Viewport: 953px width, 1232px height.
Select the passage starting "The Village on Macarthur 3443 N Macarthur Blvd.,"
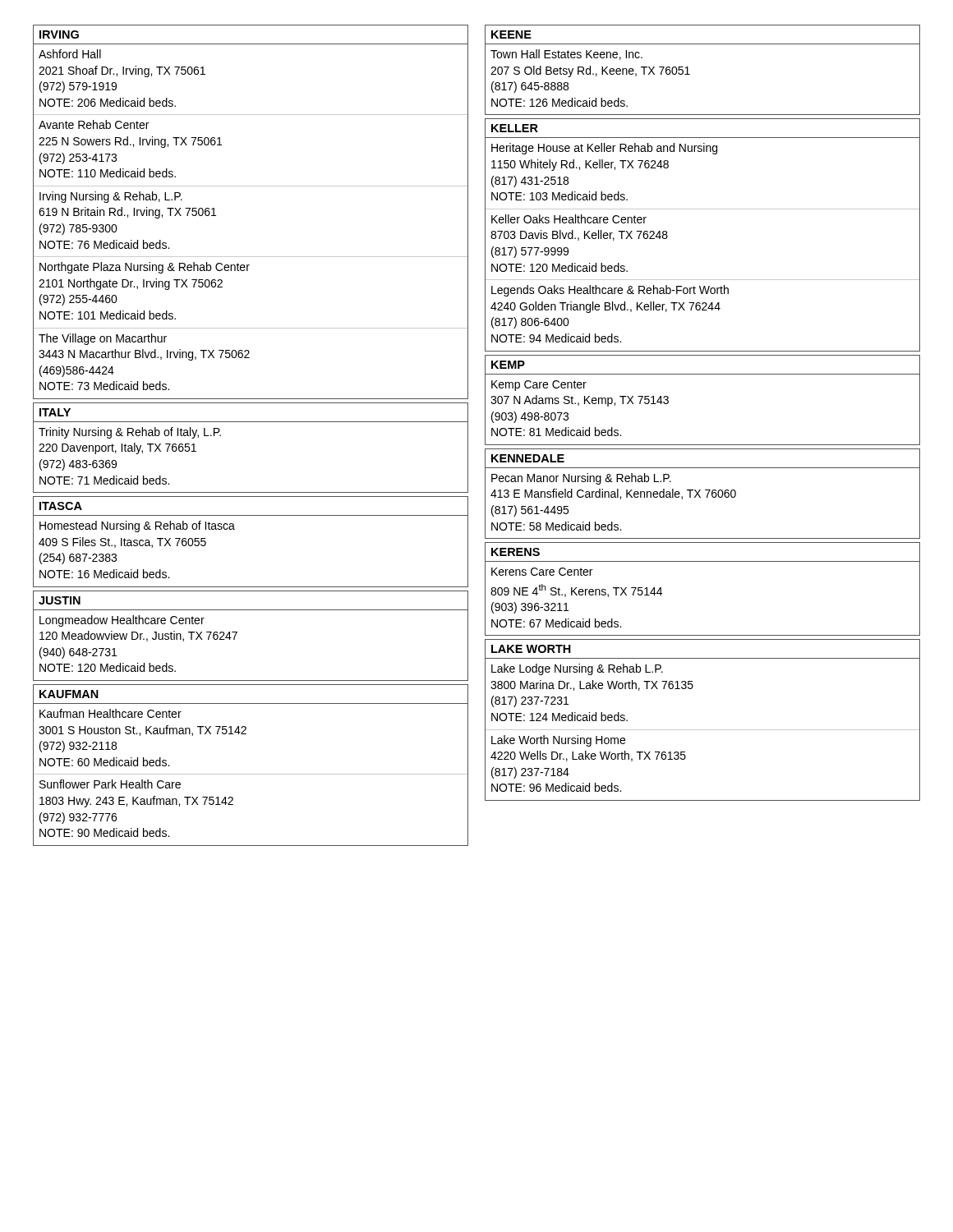pos(144,362)
